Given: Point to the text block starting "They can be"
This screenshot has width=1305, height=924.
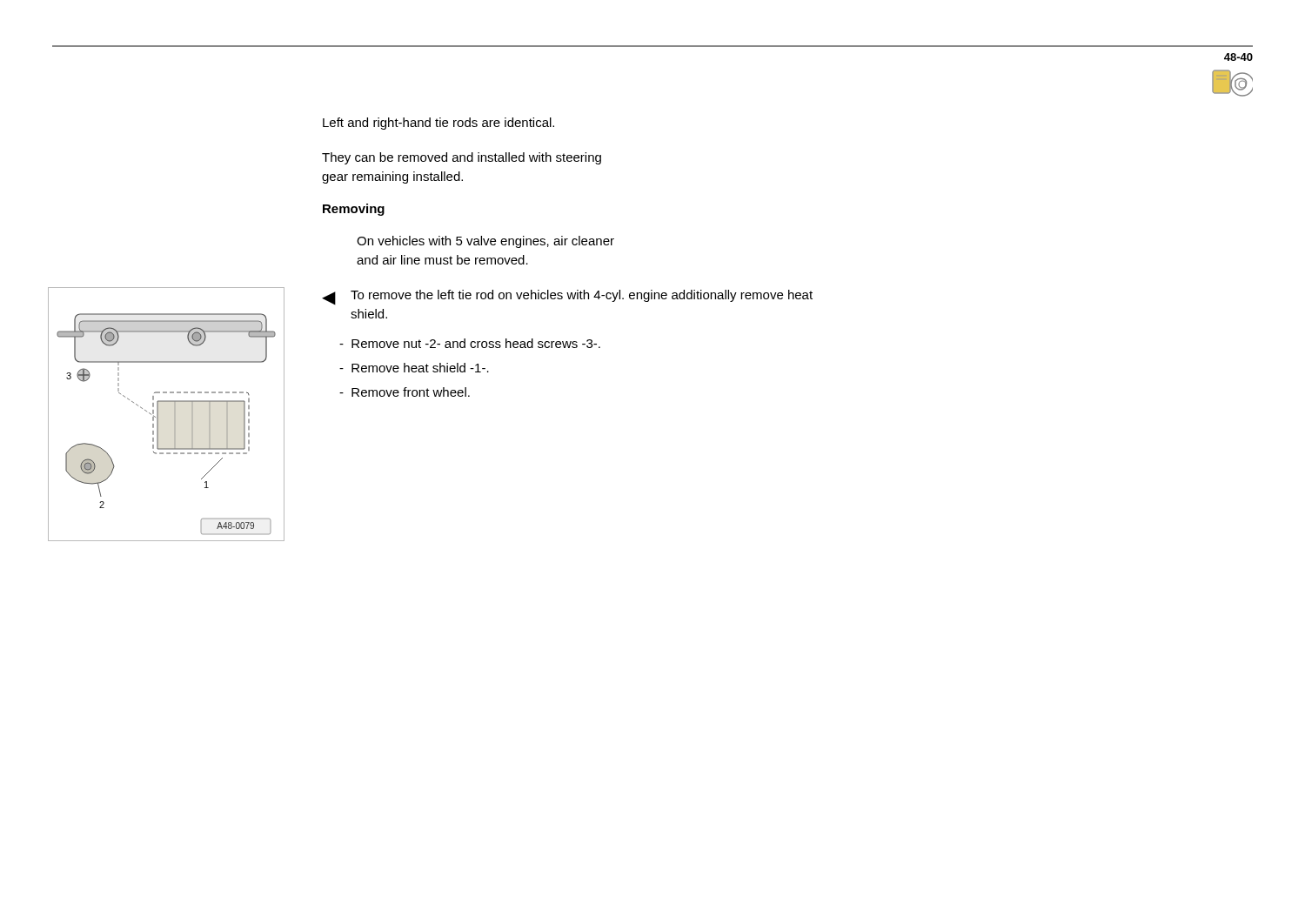Looking at the screenshot, I should tap(462, 166).
